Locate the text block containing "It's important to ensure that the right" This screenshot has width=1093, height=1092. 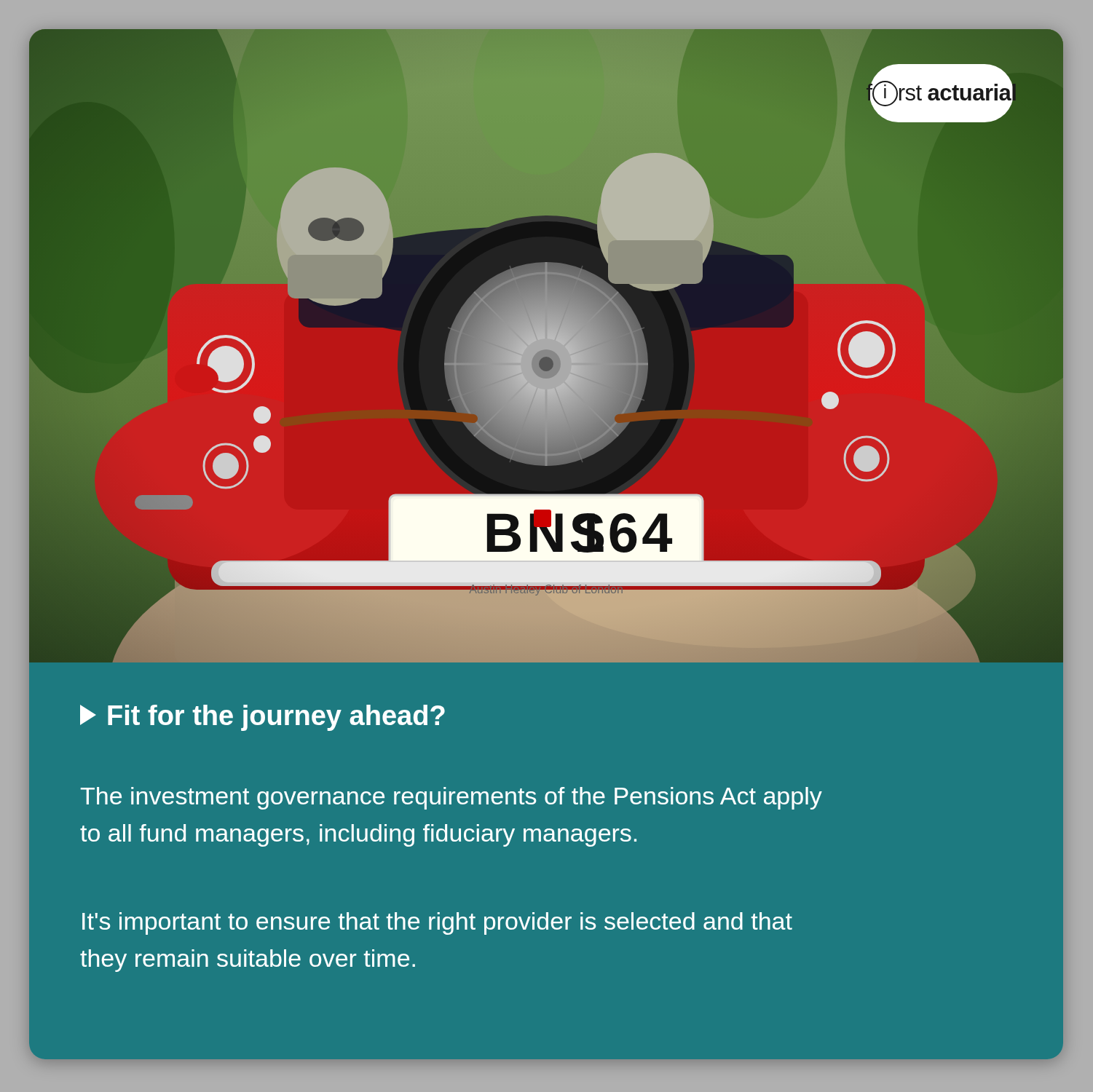[436, 940]
